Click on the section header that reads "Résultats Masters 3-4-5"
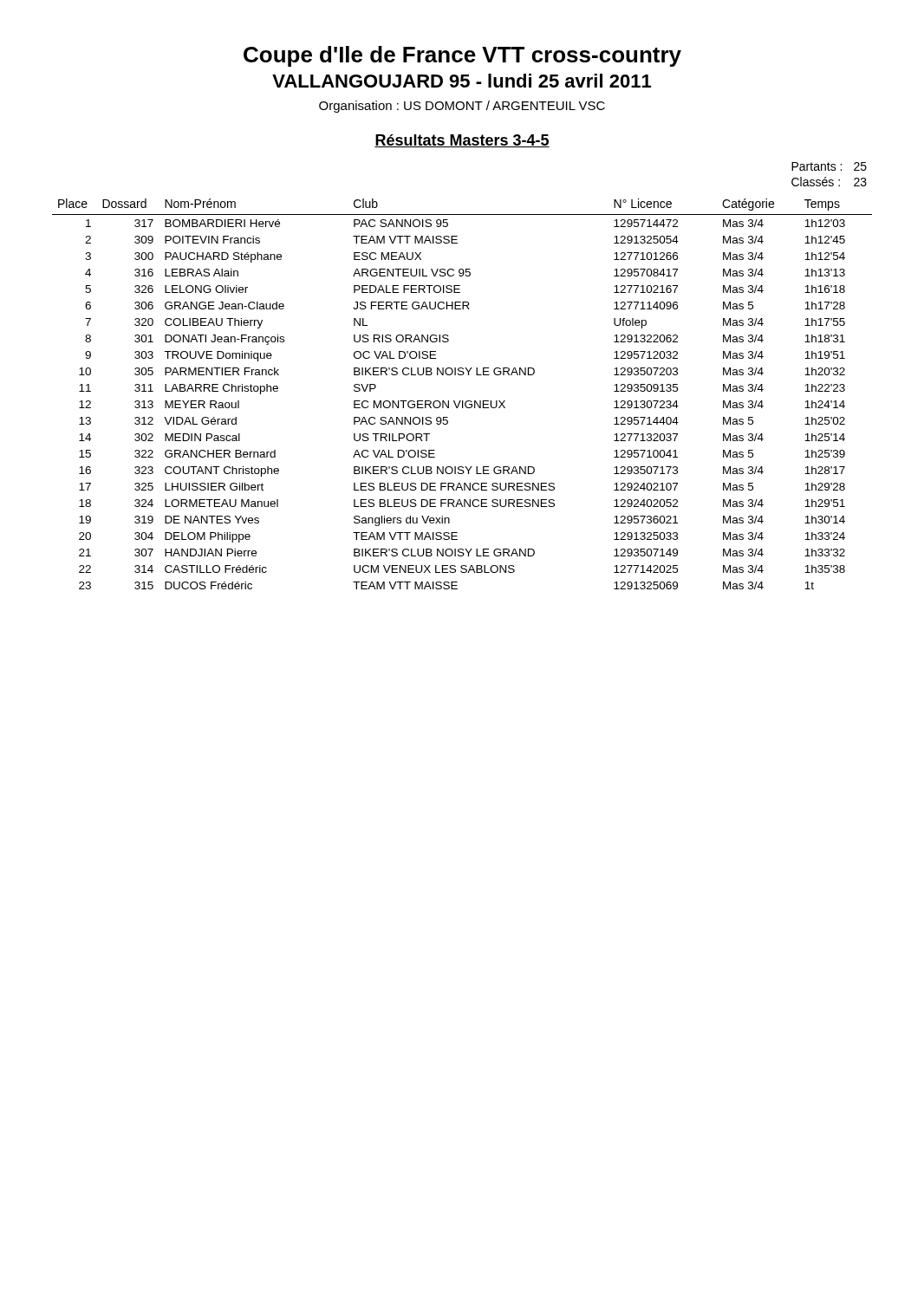Viewport: 924px width, 1300px height. (x=462, y=140)
